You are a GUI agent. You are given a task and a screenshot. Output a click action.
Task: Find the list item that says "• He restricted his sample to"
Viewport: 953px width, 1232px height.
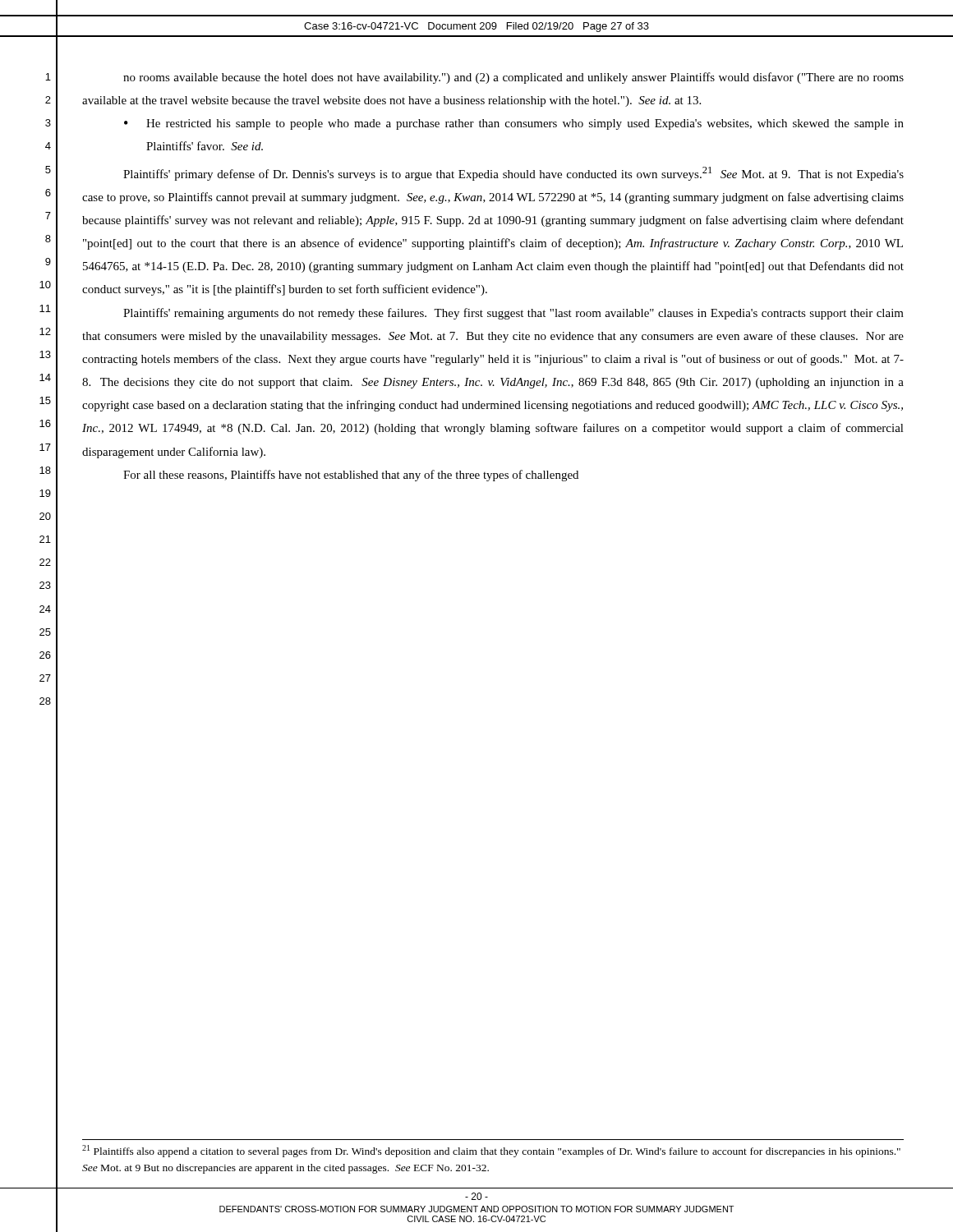(513, 135)
